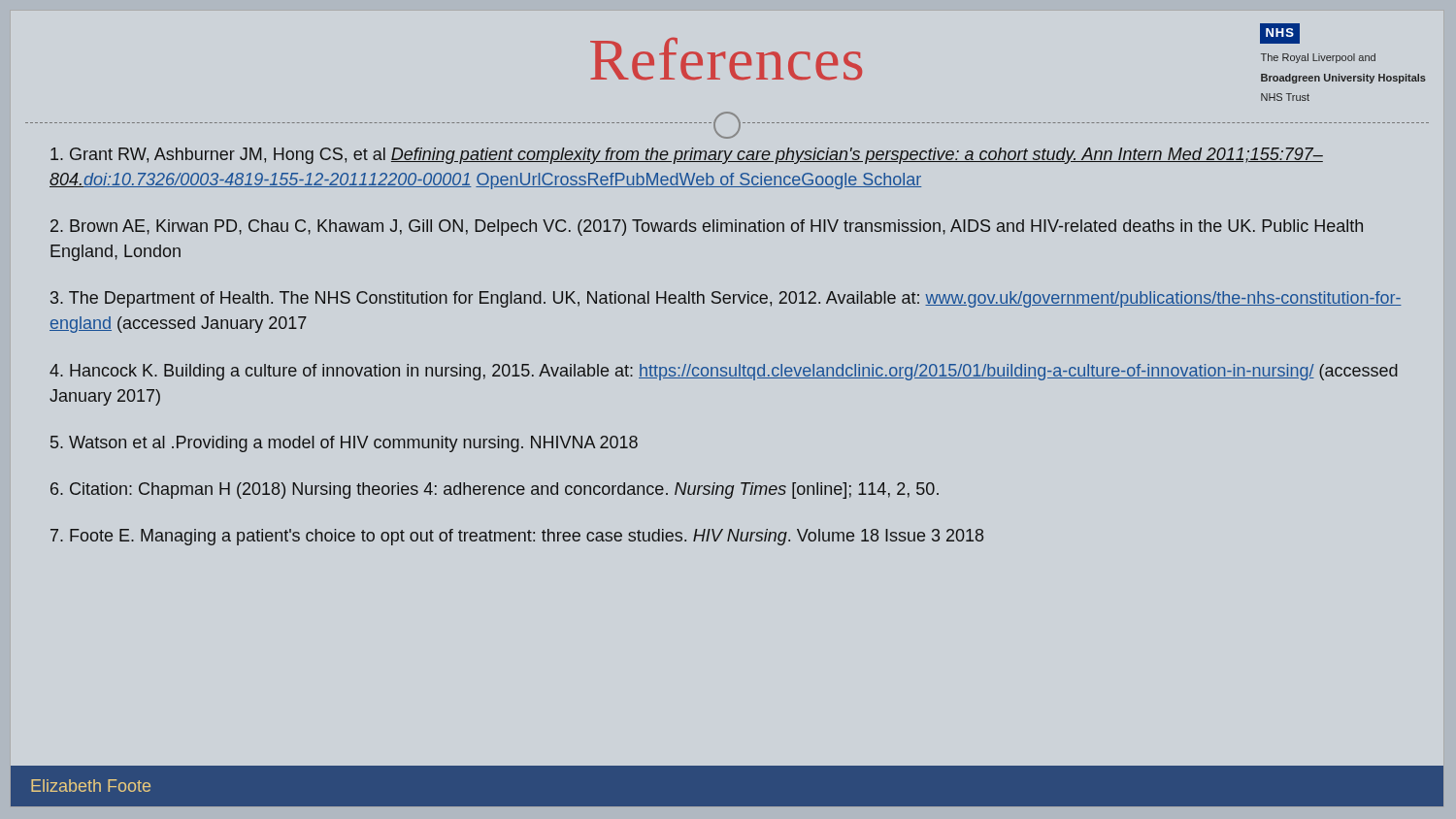Image resolution: width=1456 pixels, height=819 pixels.
Task: Find the list item that reads "Grant RW, Ashburner JM, Hong CS, et"
Action: [x=686, y=167]
